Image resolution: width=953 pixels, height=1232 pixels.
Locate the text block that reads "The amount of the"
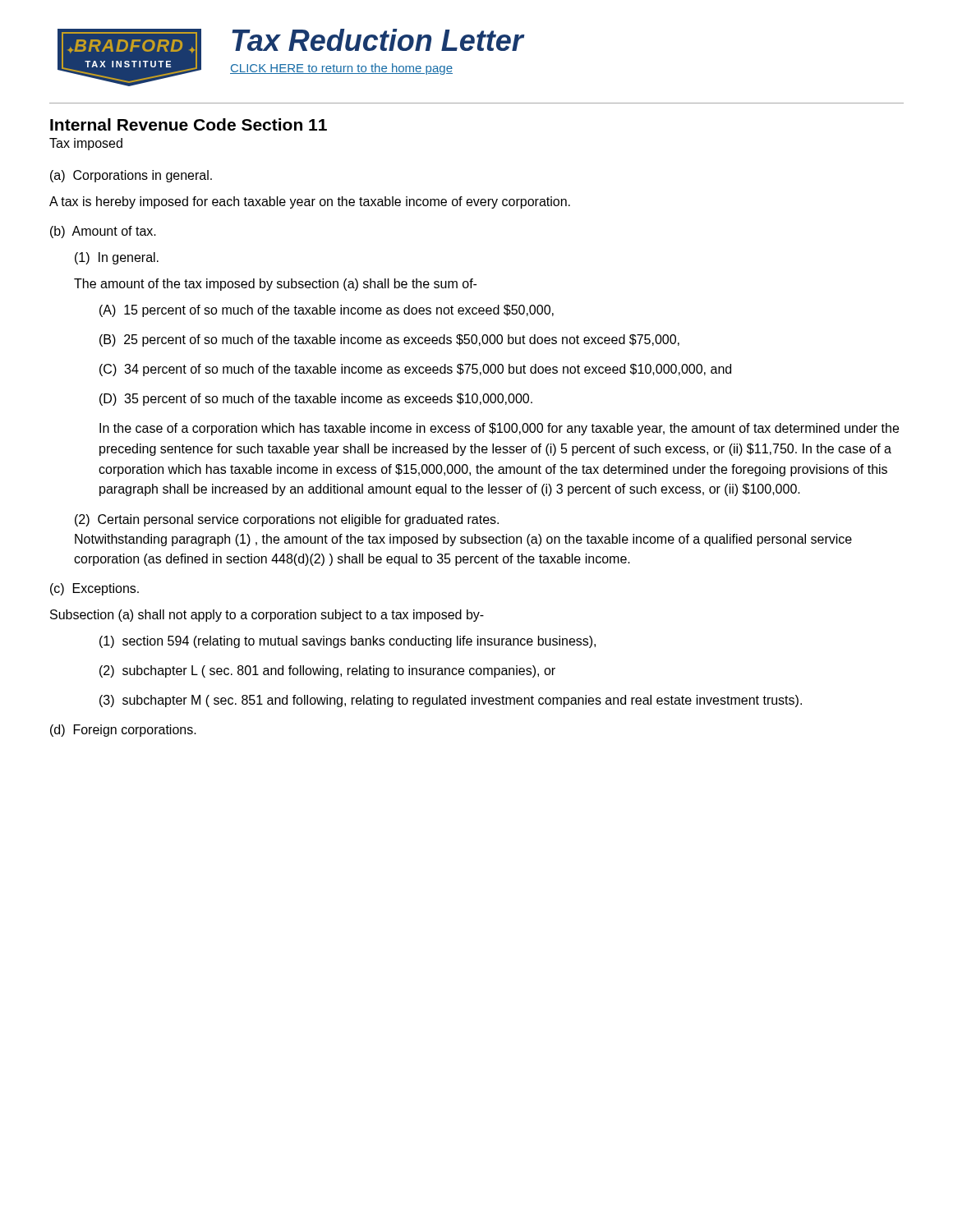coord(276,284)
